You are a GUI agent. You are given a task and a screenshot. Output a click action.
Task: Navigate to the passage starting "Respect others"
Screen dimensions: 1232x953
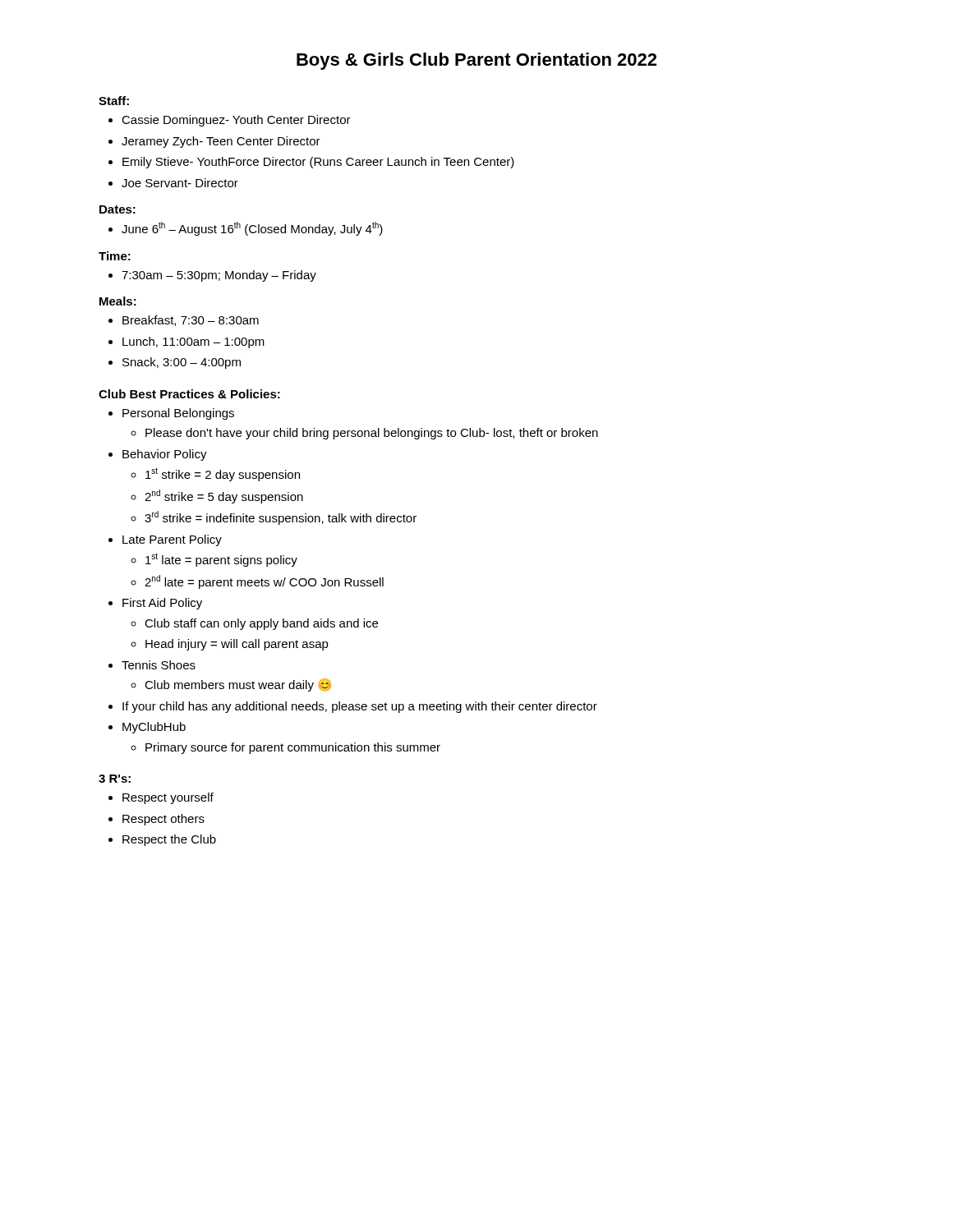pyautogui.click(x=163, y=818)
